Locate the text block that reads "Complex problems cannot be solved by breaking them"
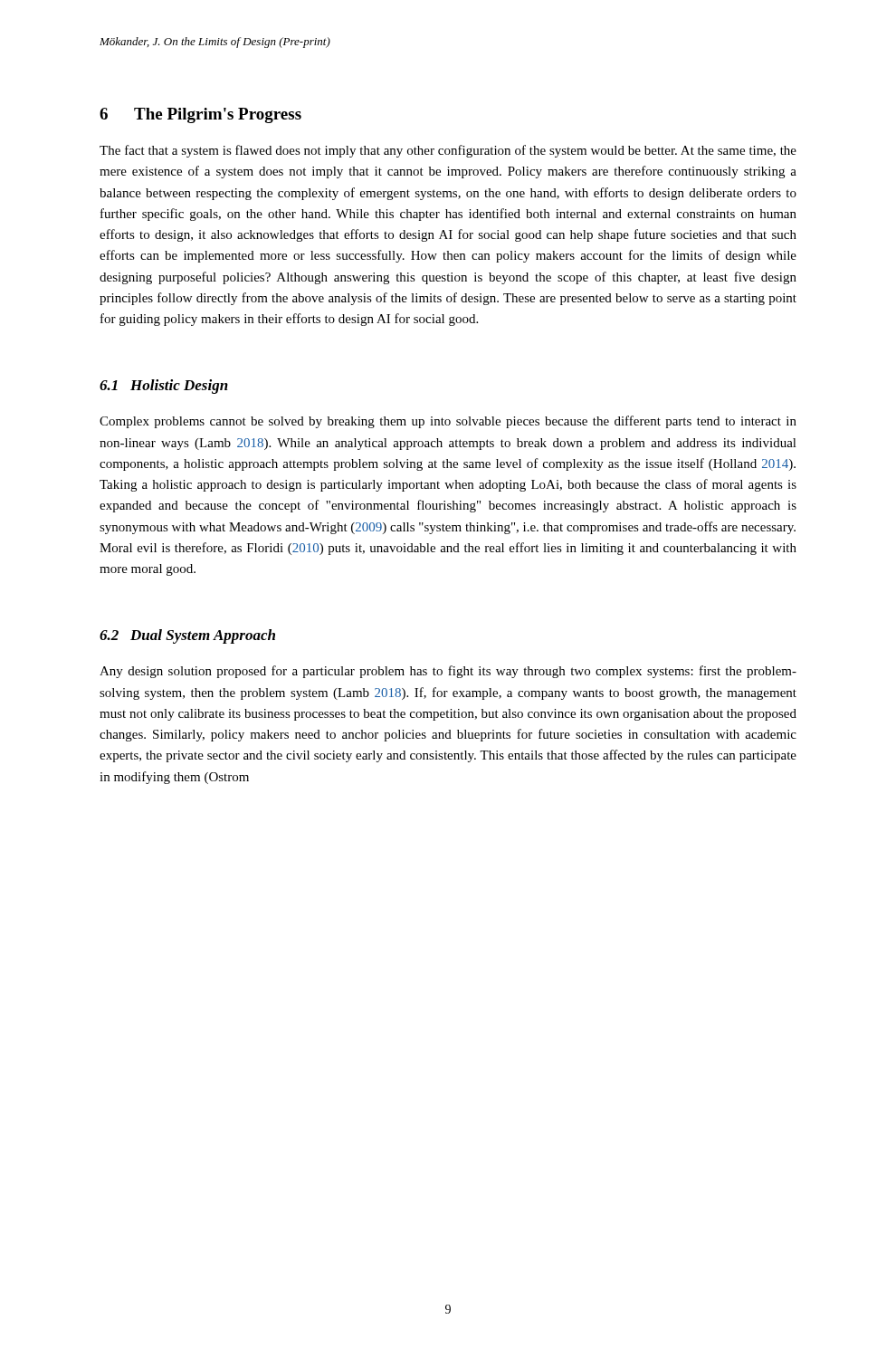Image resolution: width=896 pixels, height=1358 pixels. pyautogui.click(x=448, y=495)
